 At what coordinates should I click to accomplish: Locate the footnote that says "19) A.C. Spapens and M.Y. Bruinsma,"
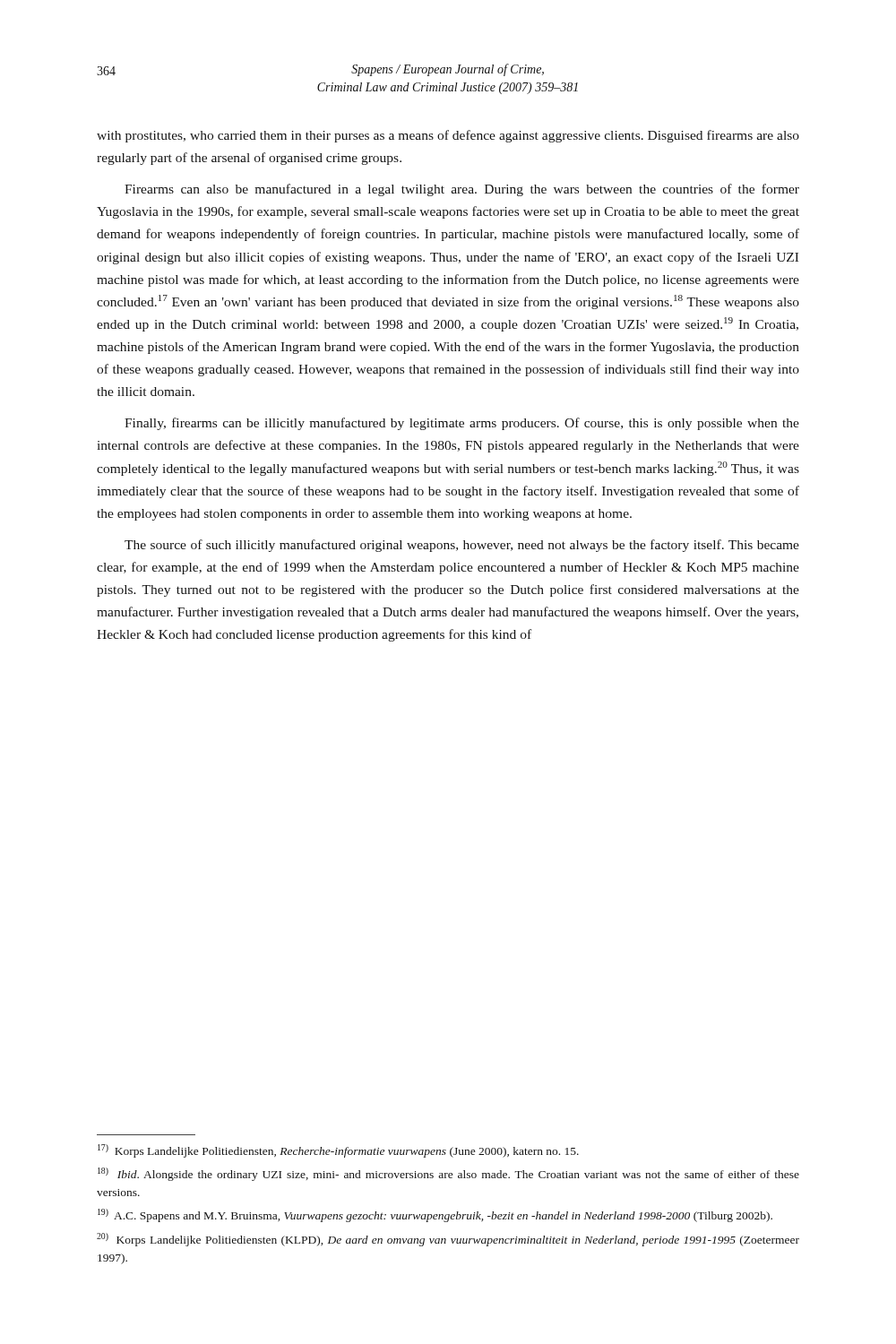click(x=435, y=1215)
